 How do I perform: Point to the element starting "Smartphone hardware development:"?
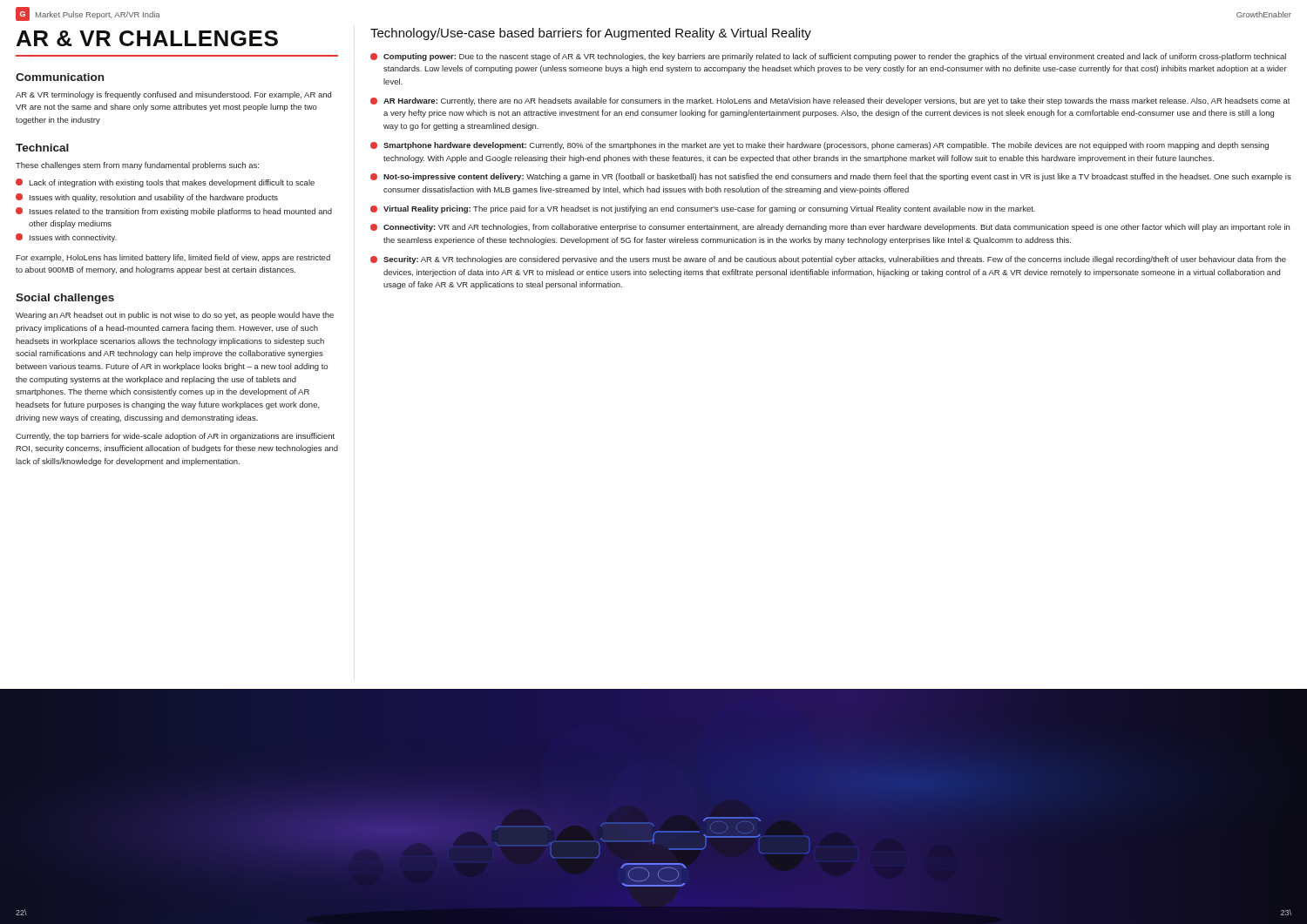831,152
